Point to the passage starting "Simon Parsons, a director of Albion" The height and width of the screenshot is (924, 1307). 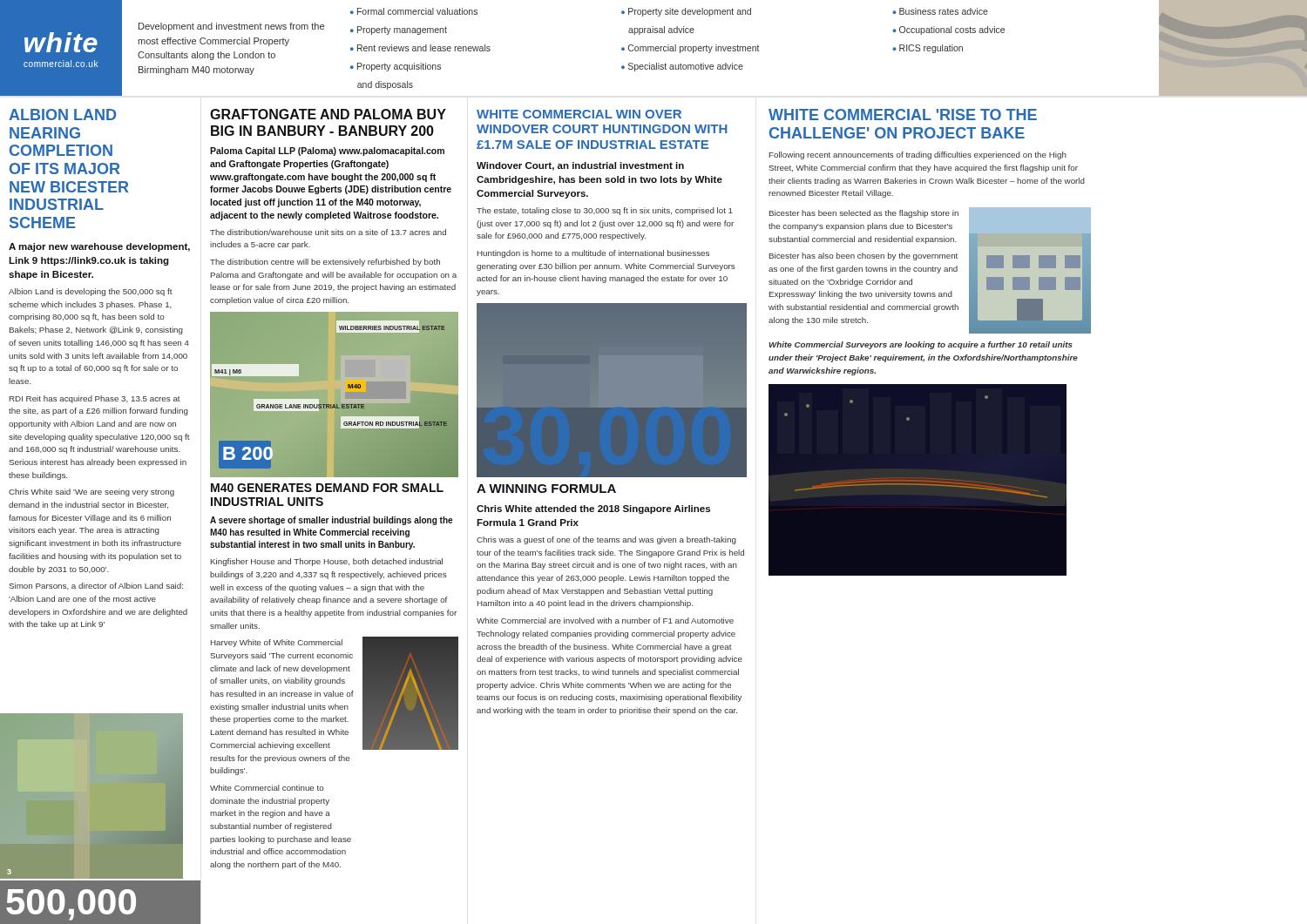(98, 605)
